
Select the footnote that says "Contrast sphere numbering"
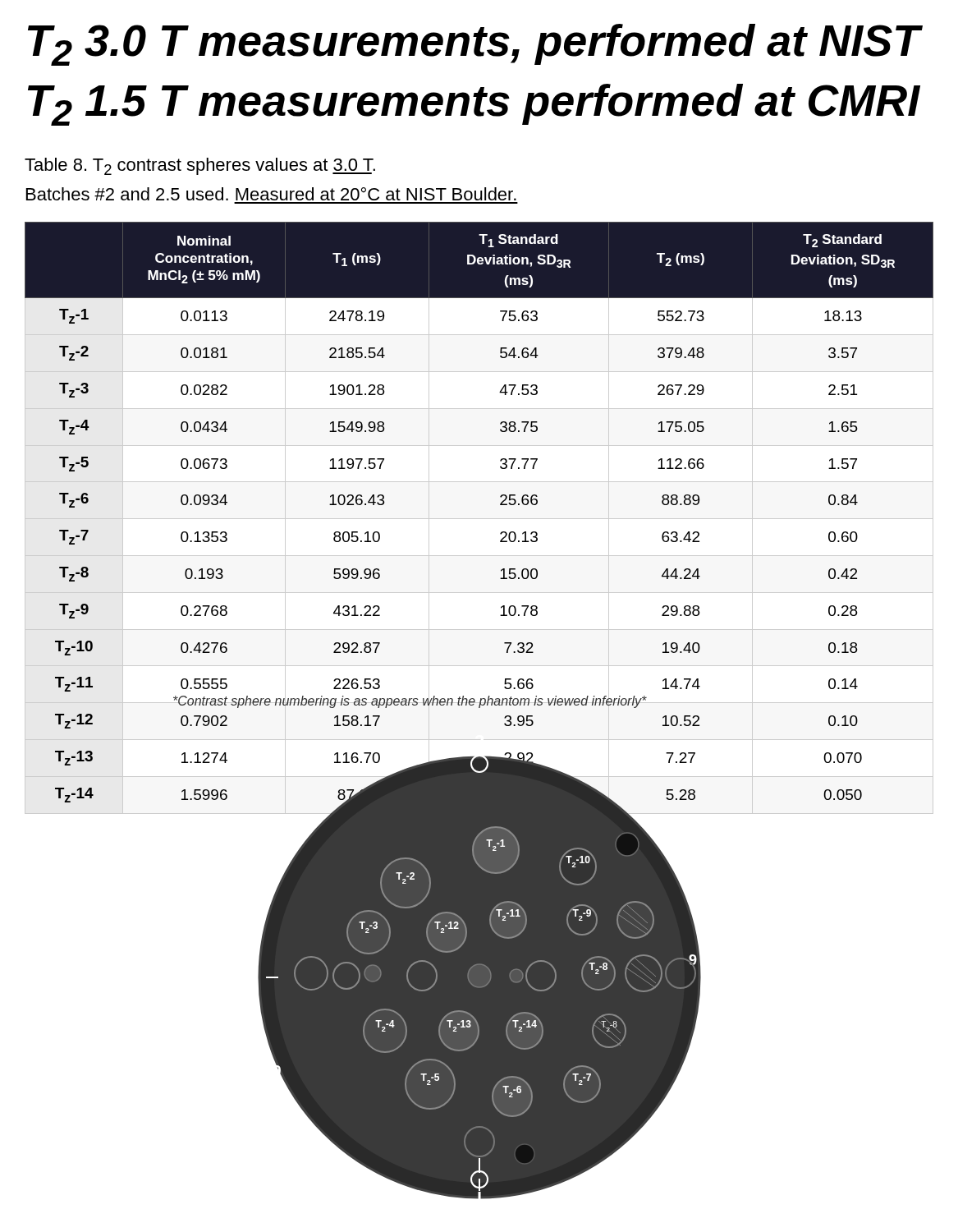pos(479,701)
